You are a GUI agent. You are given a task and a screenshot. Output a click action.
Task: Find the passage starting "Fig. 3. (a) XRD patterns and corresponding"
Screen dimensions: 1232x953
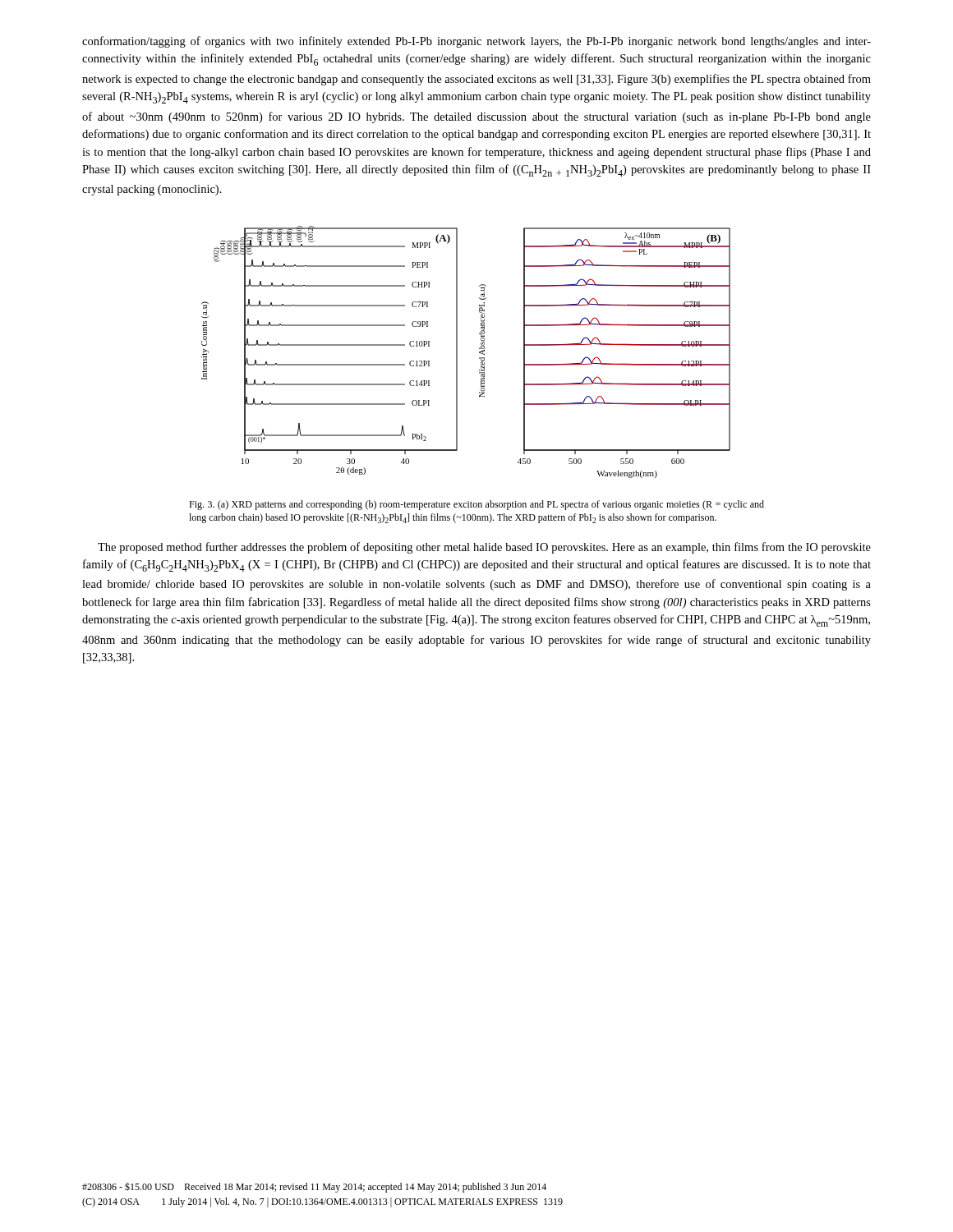476,512
